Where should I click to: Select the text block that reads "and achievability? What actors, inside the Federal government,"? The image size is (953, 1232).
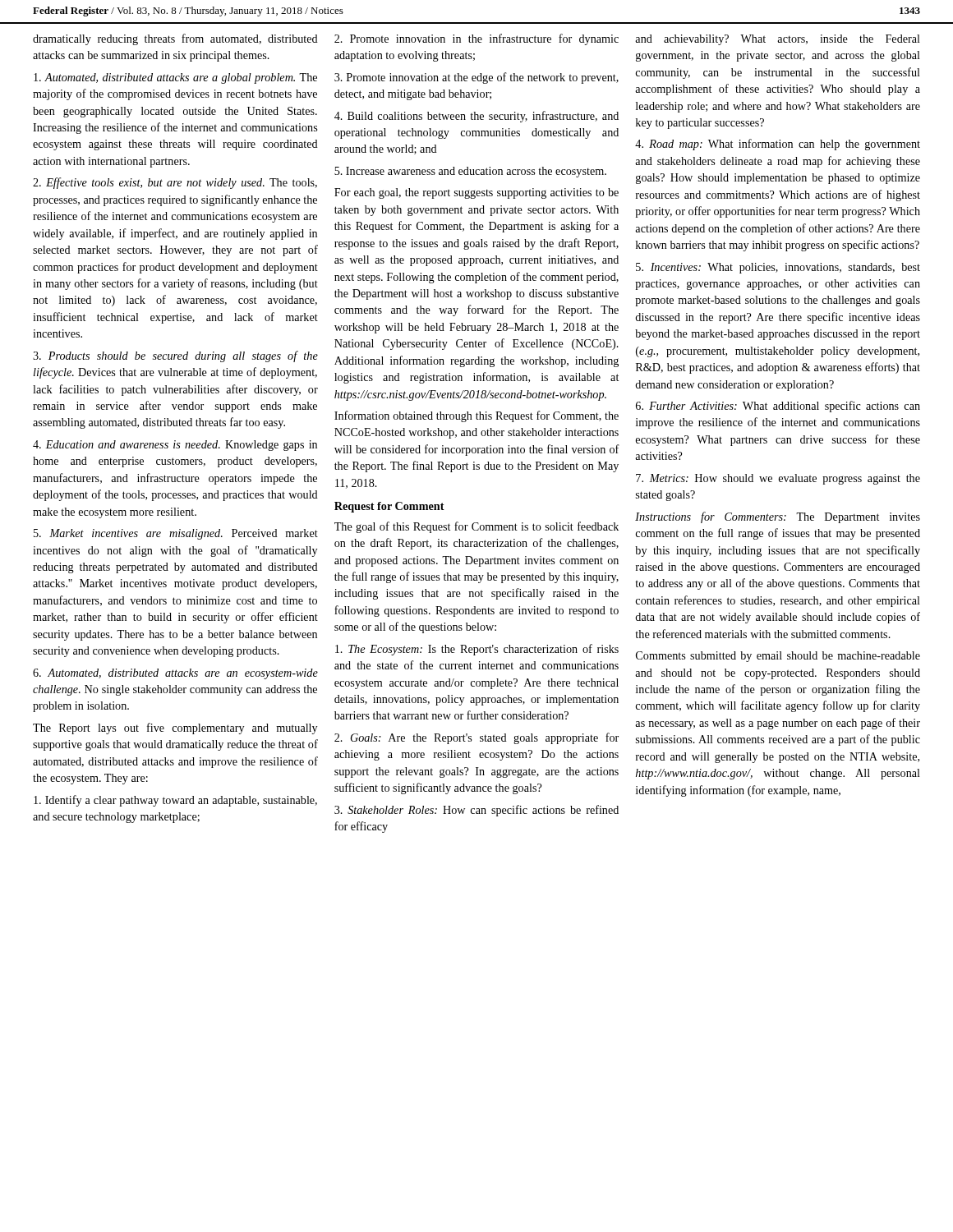(778, 414)
